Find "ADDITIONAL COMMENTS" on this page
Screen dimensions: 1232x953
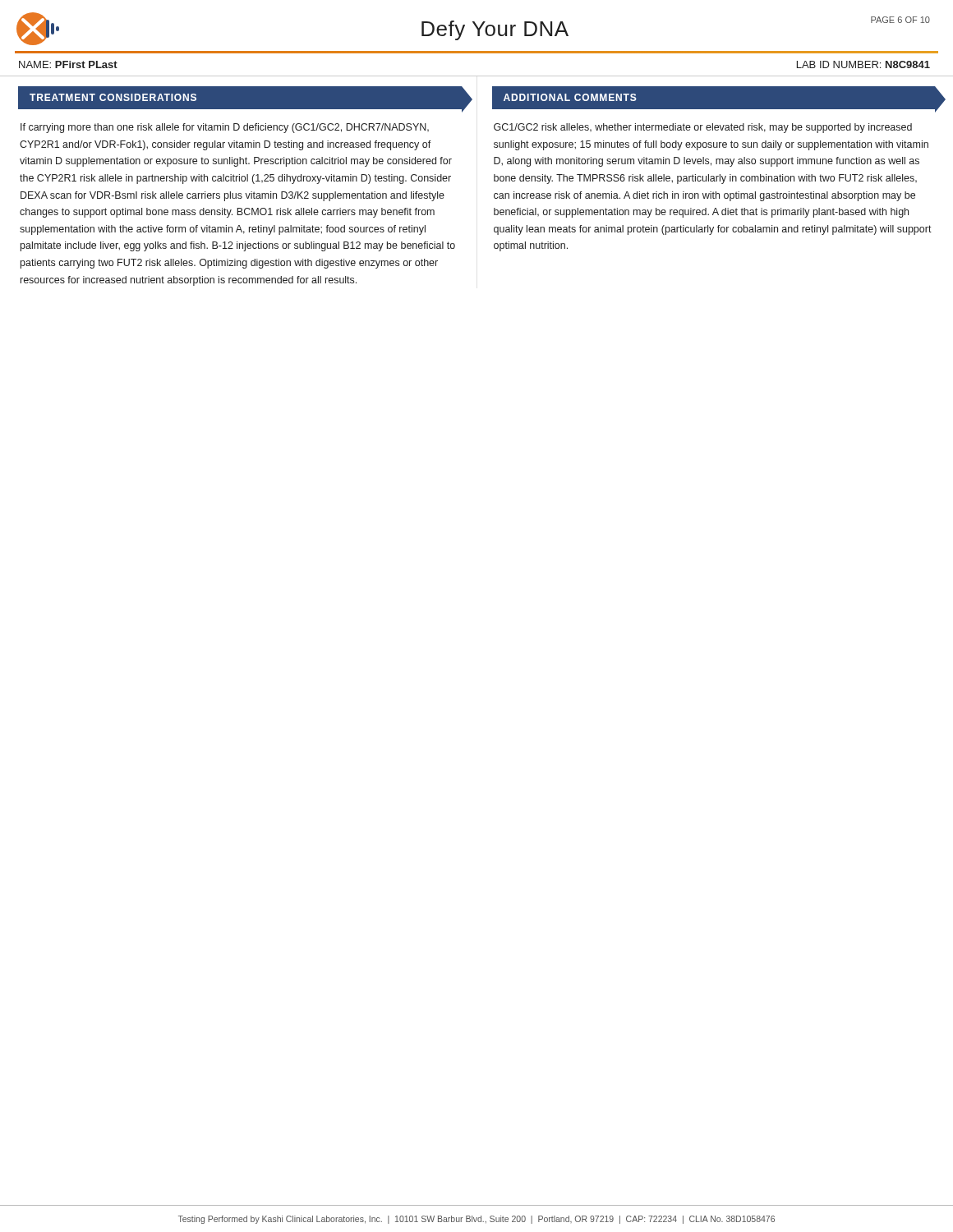point(719,98)
